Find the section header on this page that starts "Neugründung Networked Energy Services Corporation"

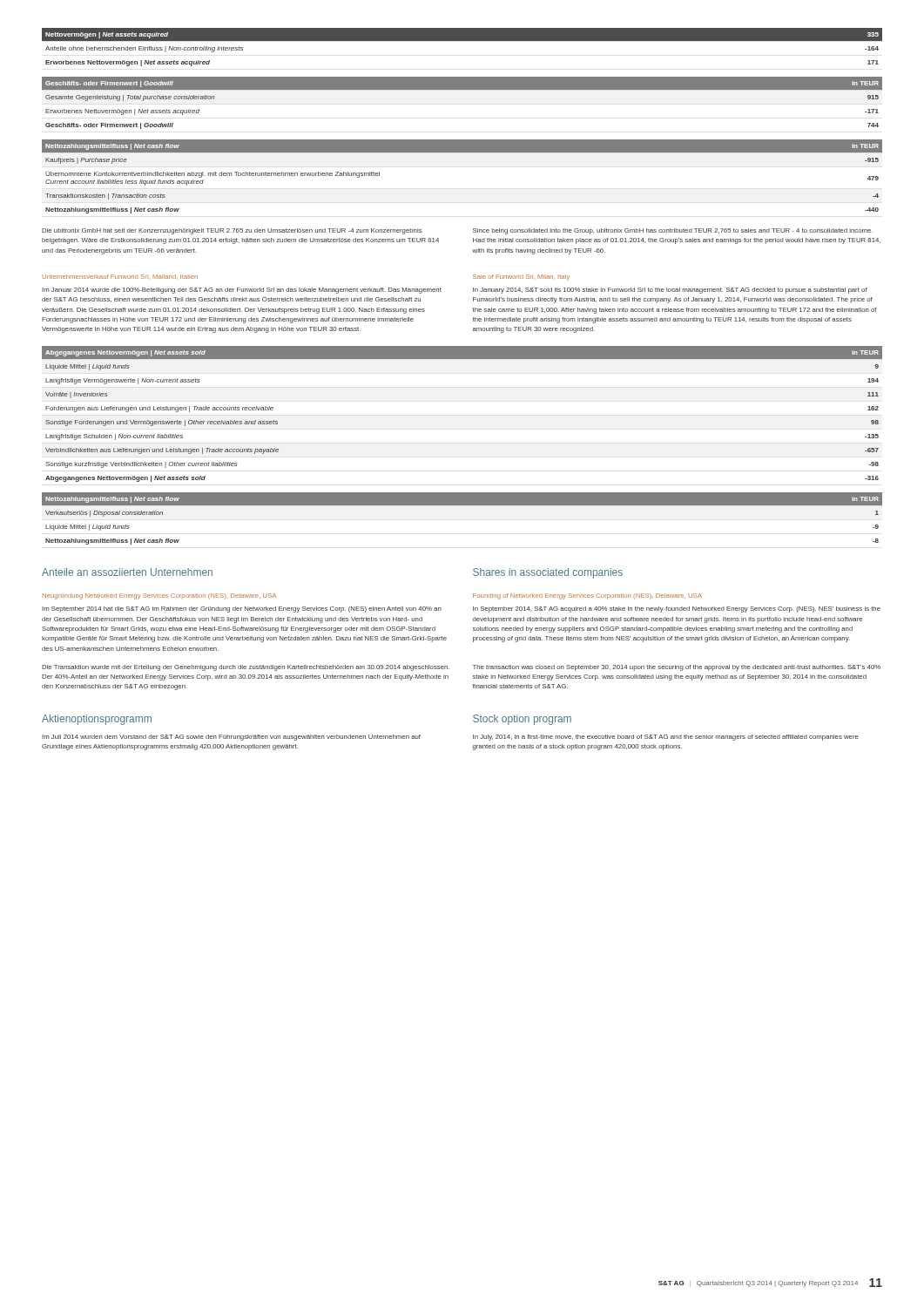point(247,596)
